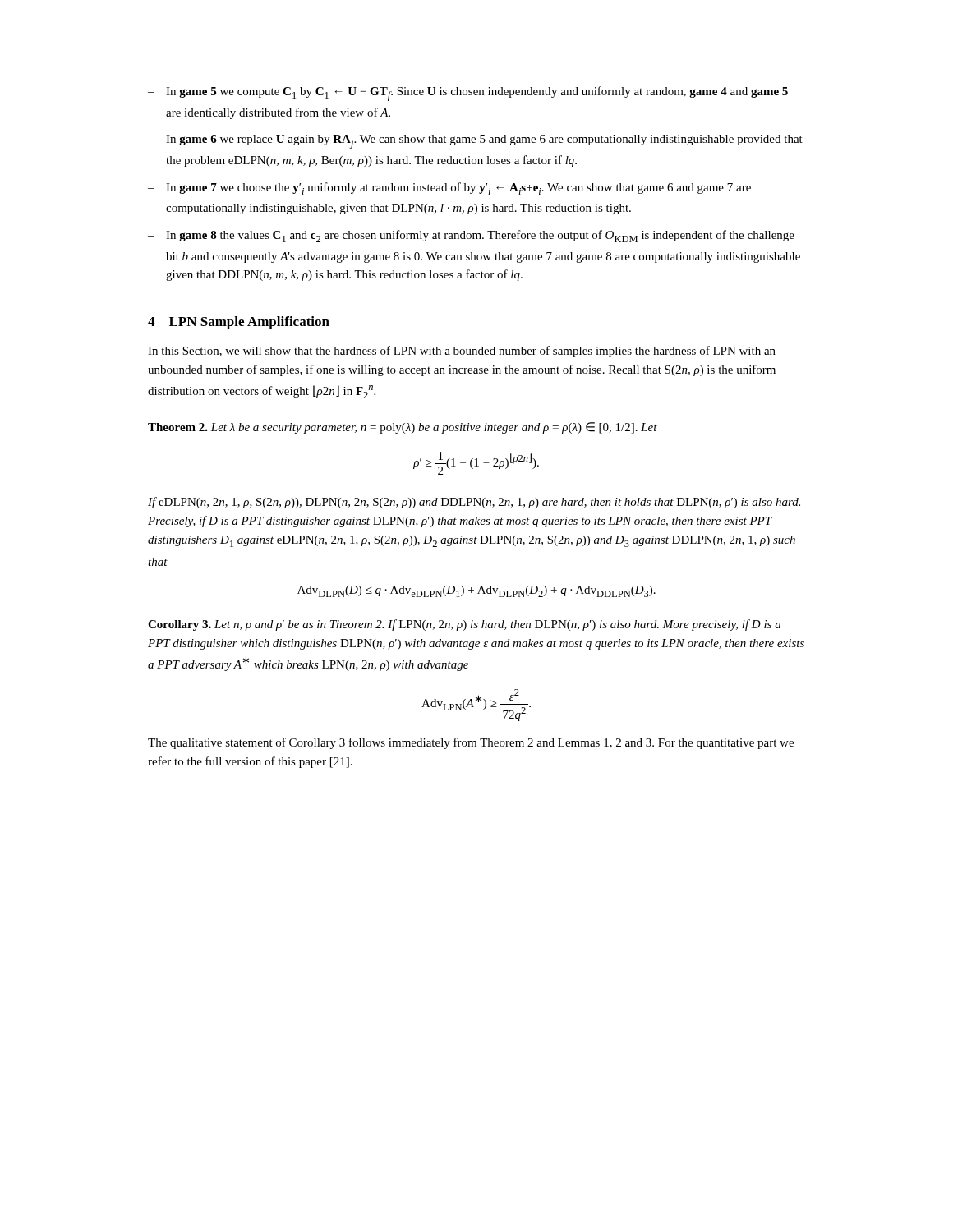The height and width of the screenshot is (1232, 953).
Task: Locate the text block that says "Theorem 2. Let λ be a security"
Action: click(402, 427)
